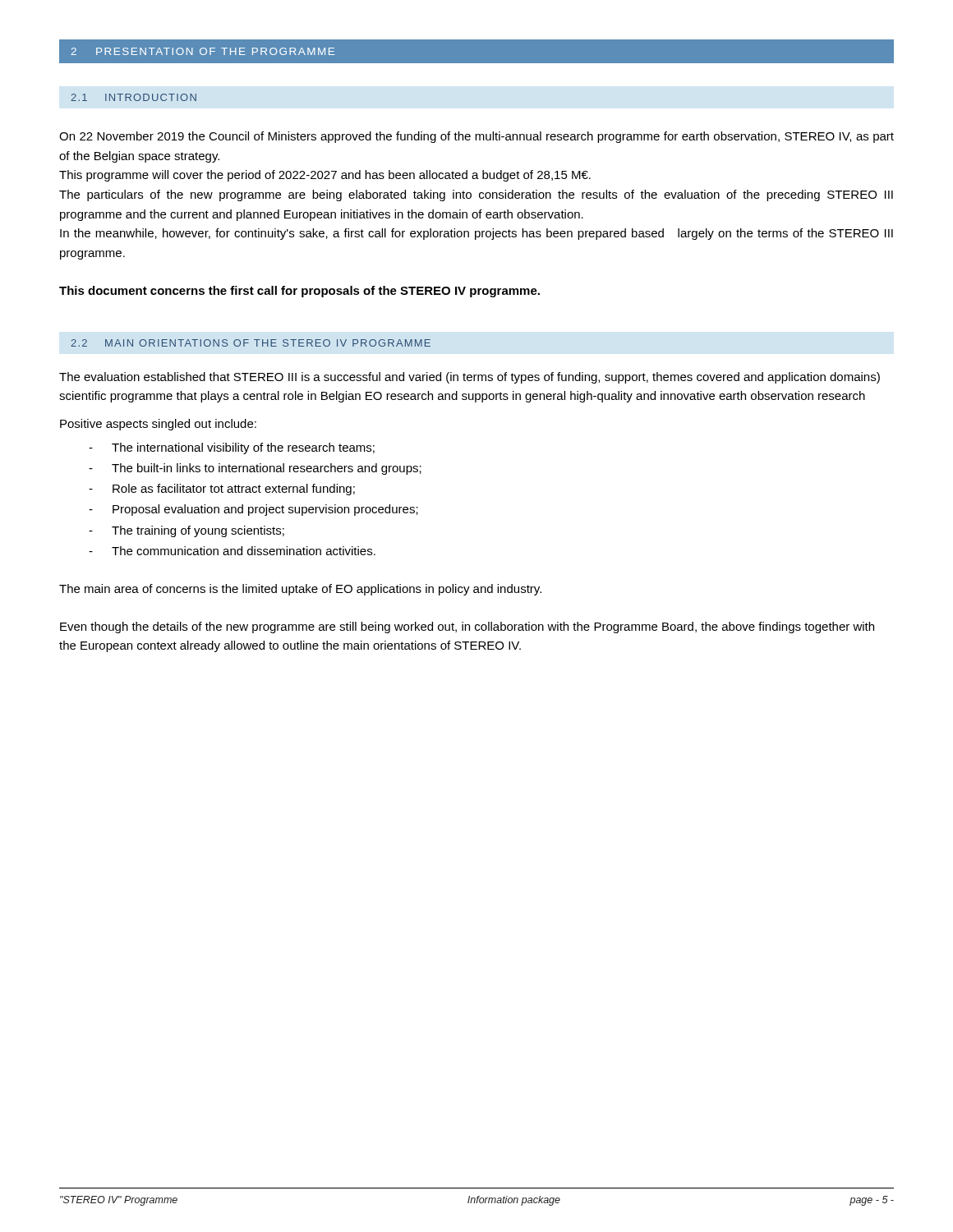Screen dimensions: 1232x953
Task: Find the list item that reads "- The training of young scientists;"
Action: [186, 531]
